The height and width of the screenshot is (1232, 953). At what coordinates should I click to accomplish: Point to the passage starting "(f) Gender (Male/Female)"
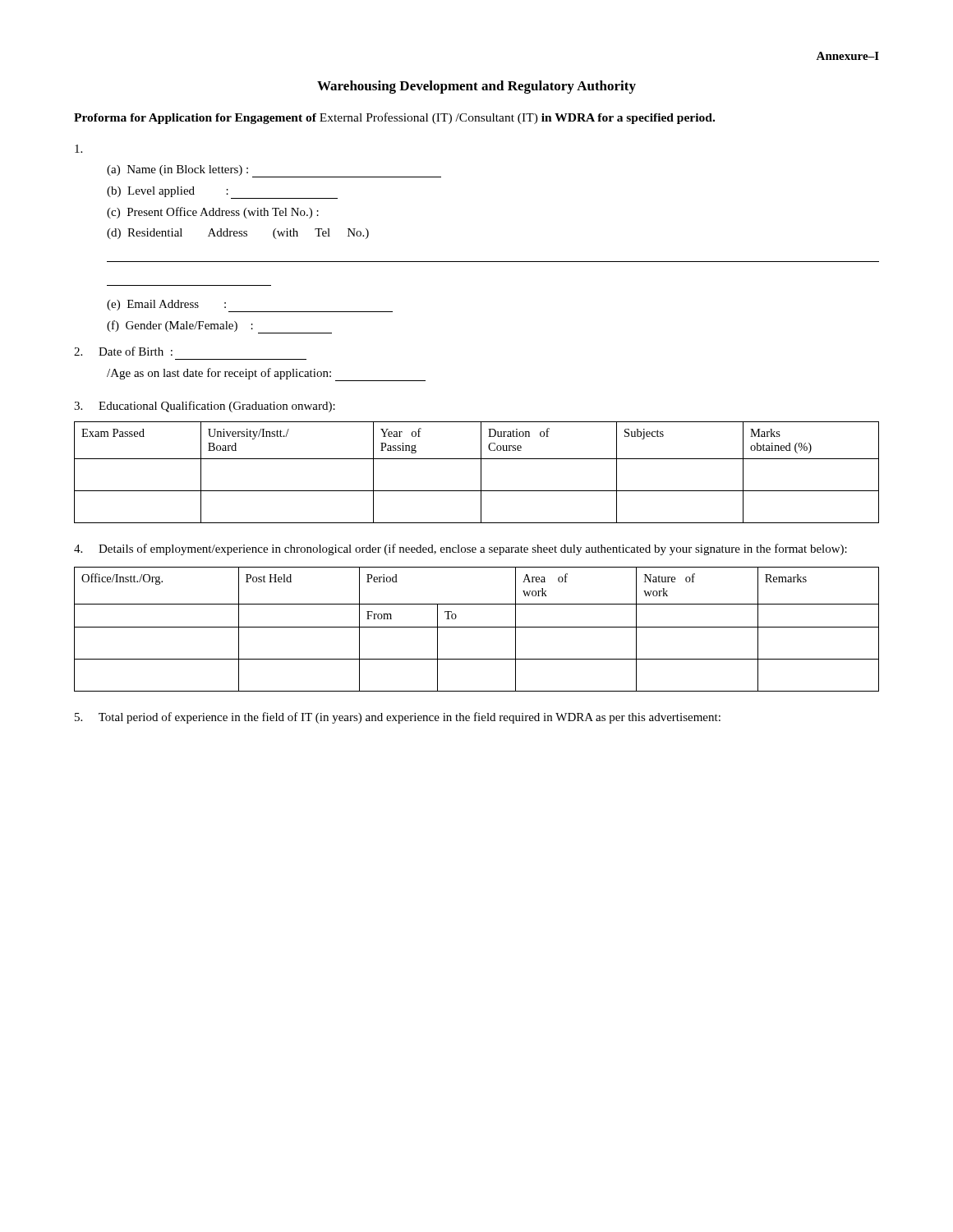[x=220, y=326]
